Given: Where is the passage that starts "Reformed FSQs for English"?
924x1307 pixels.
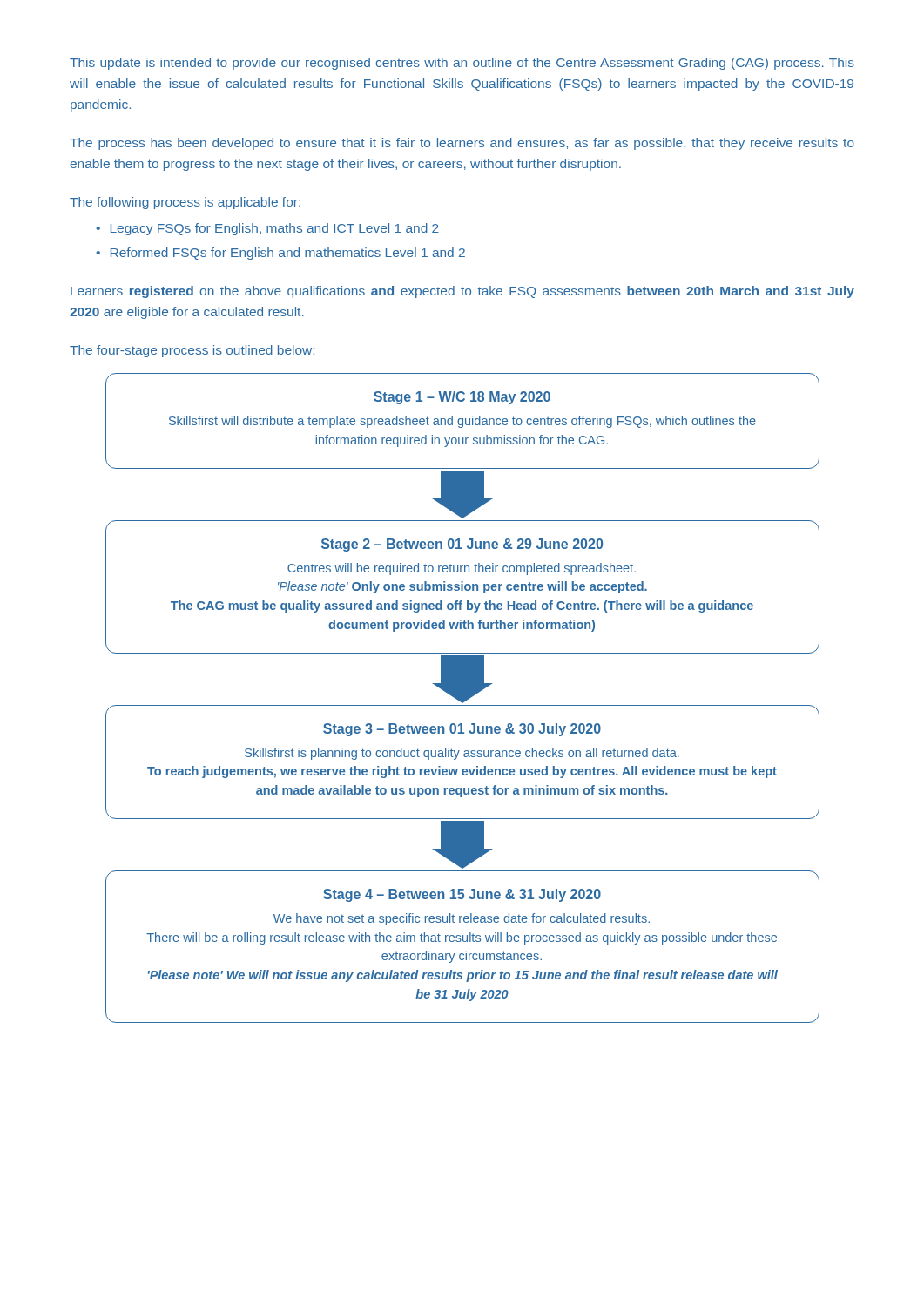Looking at the screenshot, I should click(x=287, y=252).
